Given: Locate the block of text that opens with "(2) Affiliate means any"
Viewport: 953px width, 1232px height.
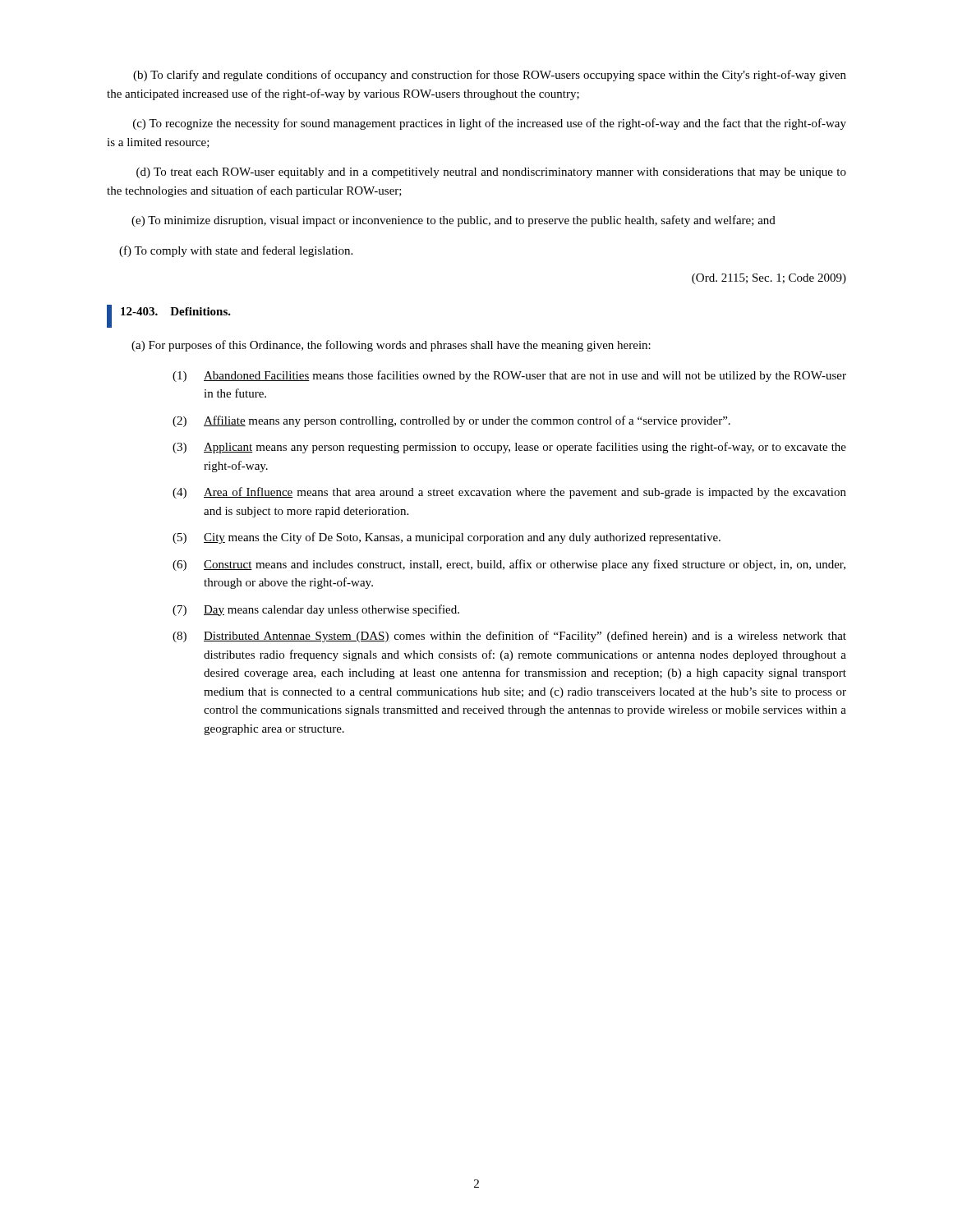Looking at the screenshot, I should tap(509, 420).
